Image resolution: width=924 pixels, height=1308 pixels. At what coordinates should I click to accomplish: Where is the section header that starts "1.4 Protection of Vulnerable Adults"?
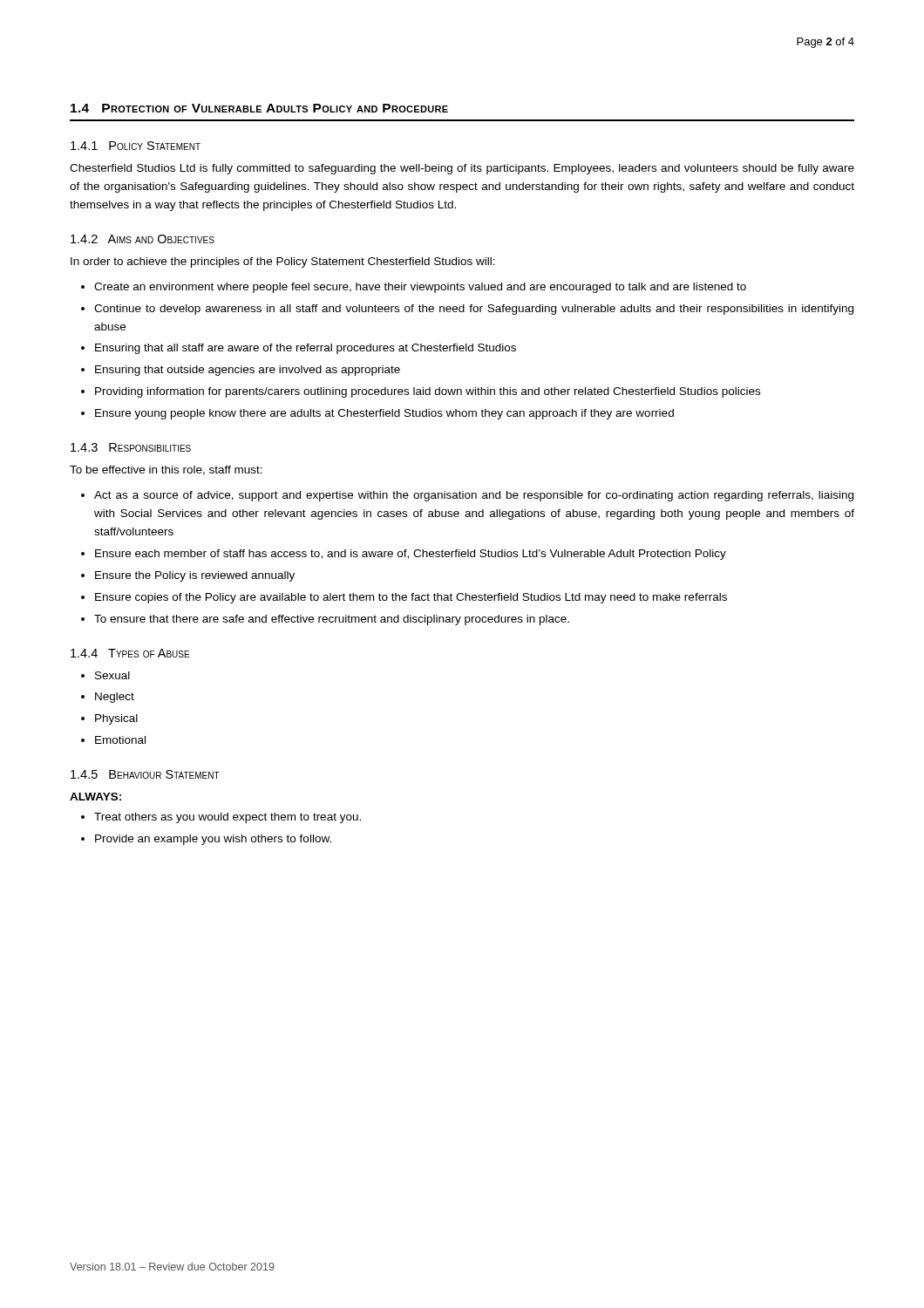tap(259, 108)
